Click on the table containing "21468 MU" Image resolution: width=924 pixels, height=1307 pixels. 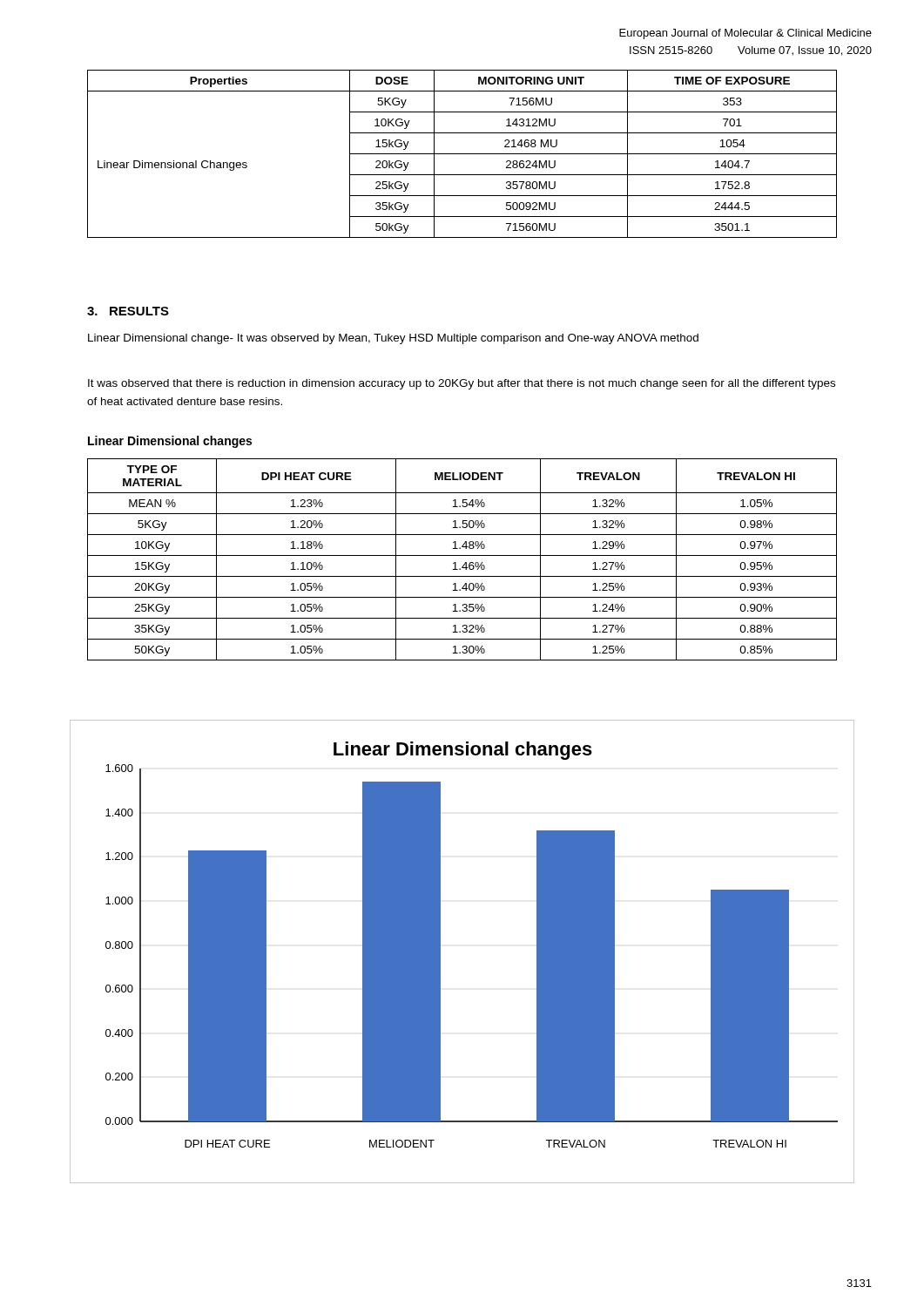(462, 154)
